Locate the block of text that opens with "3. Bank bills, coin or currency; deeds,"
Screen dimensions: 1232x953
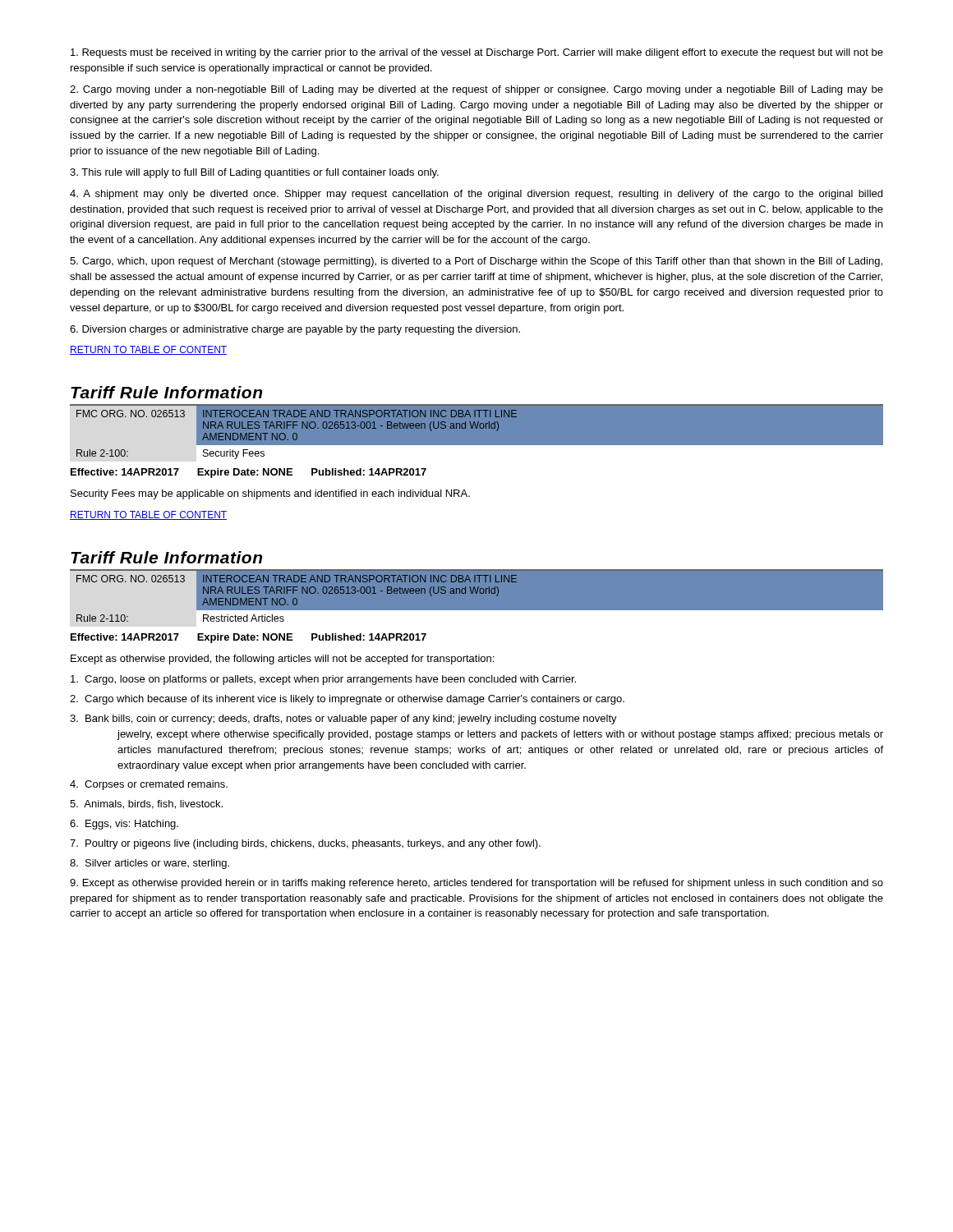[476, 743]
